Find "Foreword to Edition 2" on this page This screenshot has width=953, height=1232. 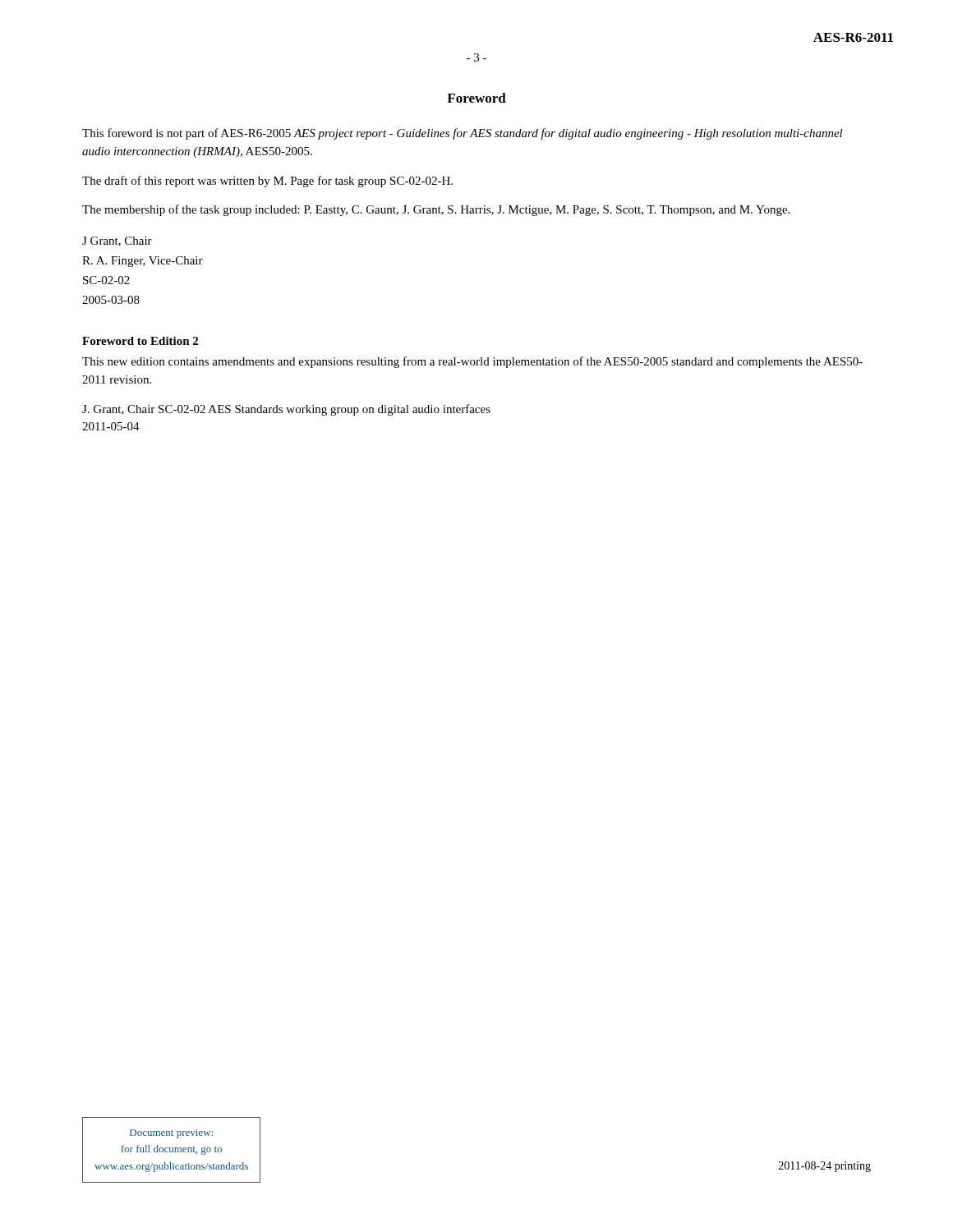pos(140,341)
